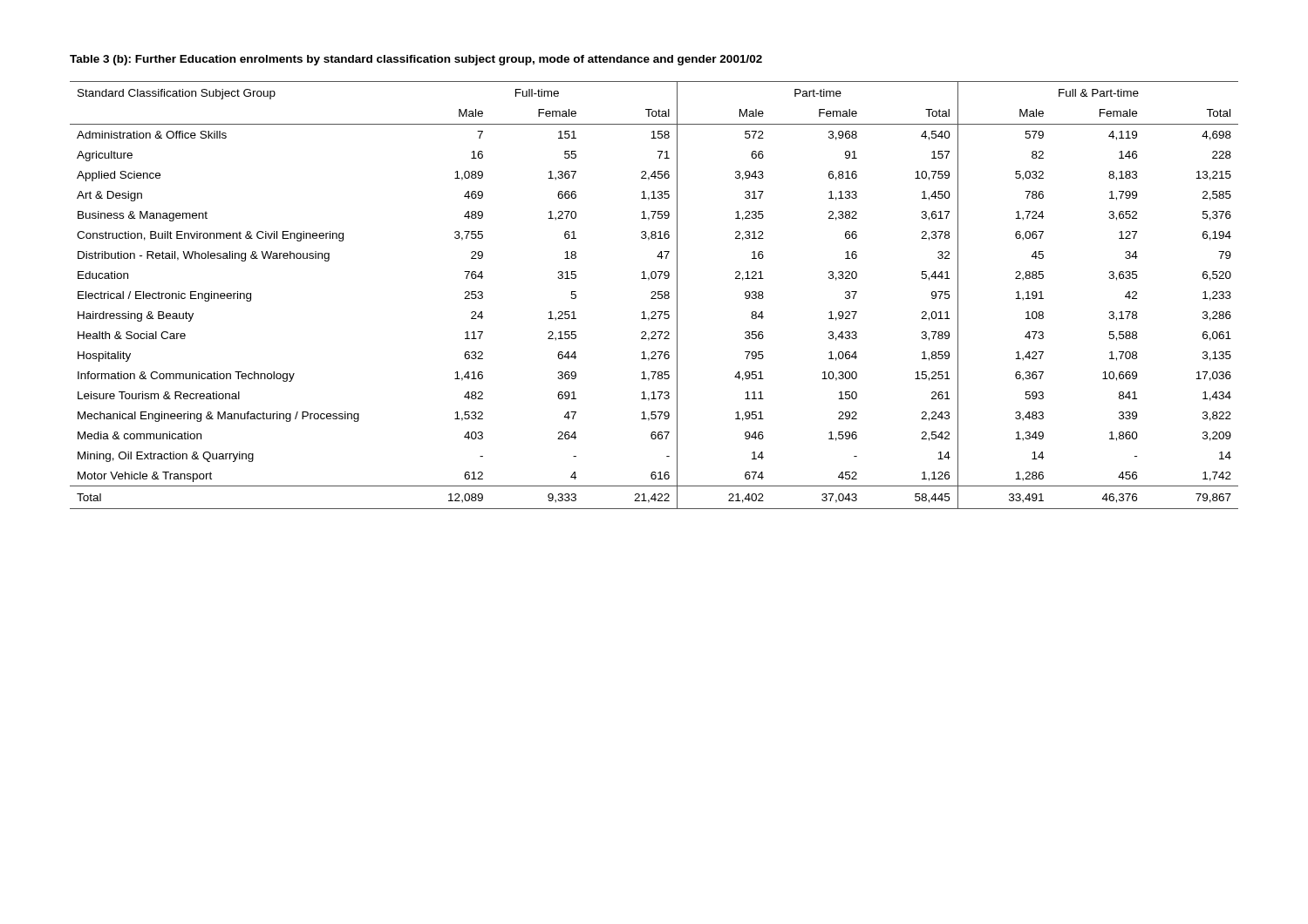Click the caption that begins "Table 3 (b): Further Education enrolments by standard"
Viewport: 1308px width, 924px height.
click(416, 59)
